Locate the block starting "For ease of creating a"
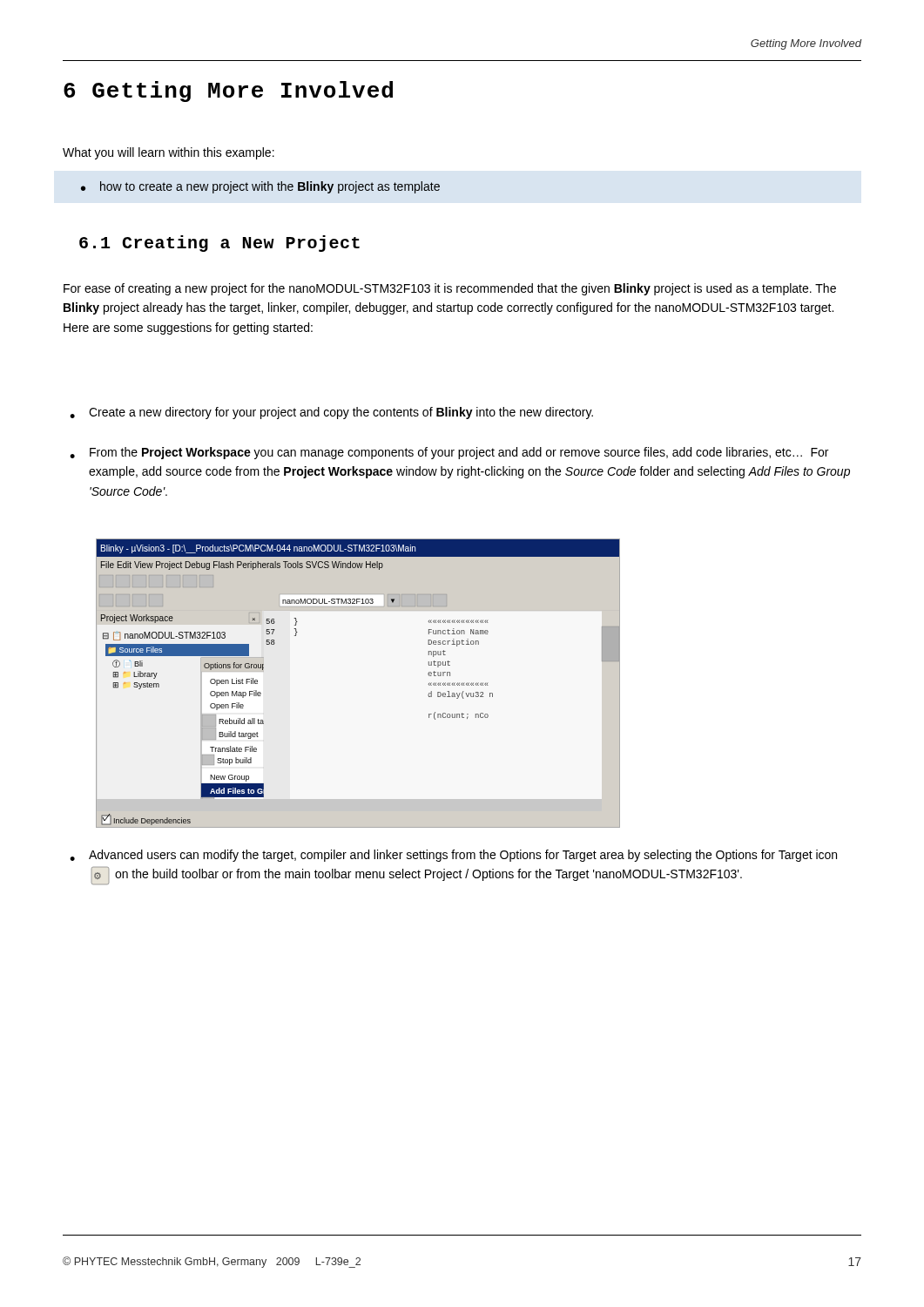This screenshot has height=1307, width=924. click(x=450, y=308)
